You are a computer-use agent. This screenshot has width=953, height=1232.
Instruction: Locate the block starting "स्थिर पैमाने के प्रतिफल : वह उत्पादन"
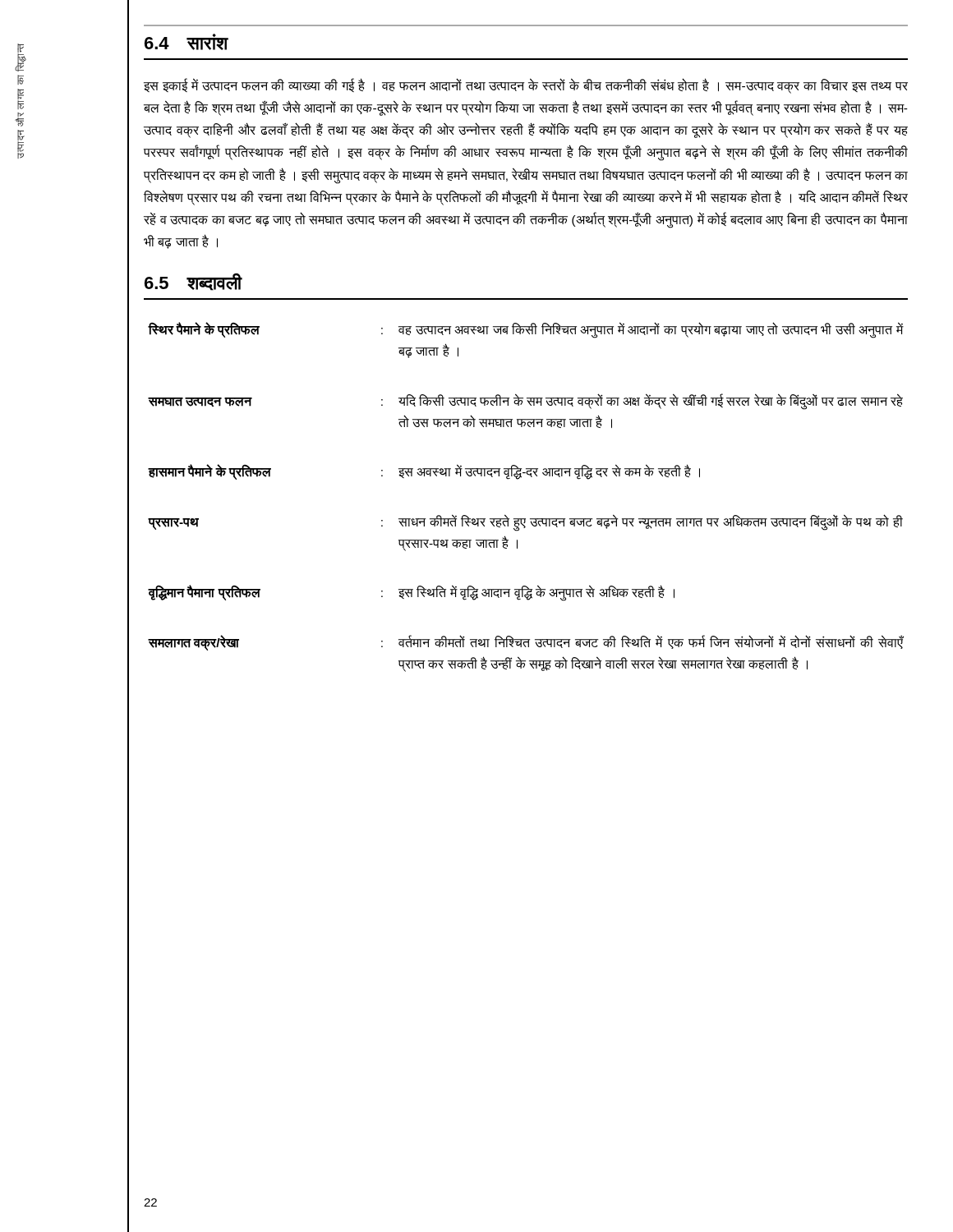pyautogui.click(x=526, y=343)
